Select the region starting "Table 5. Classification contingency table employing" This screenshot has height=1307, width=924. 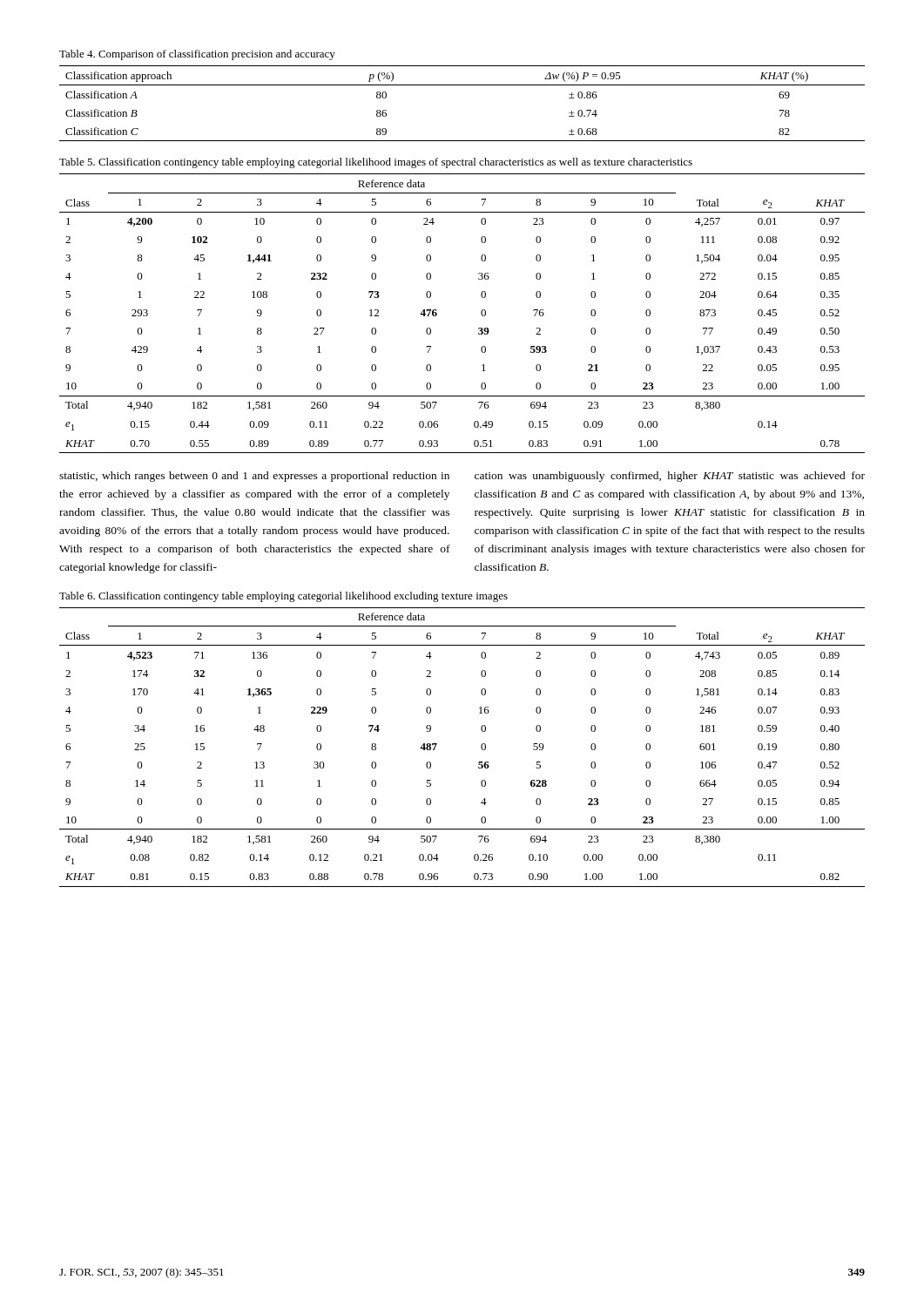coord(376,162)
